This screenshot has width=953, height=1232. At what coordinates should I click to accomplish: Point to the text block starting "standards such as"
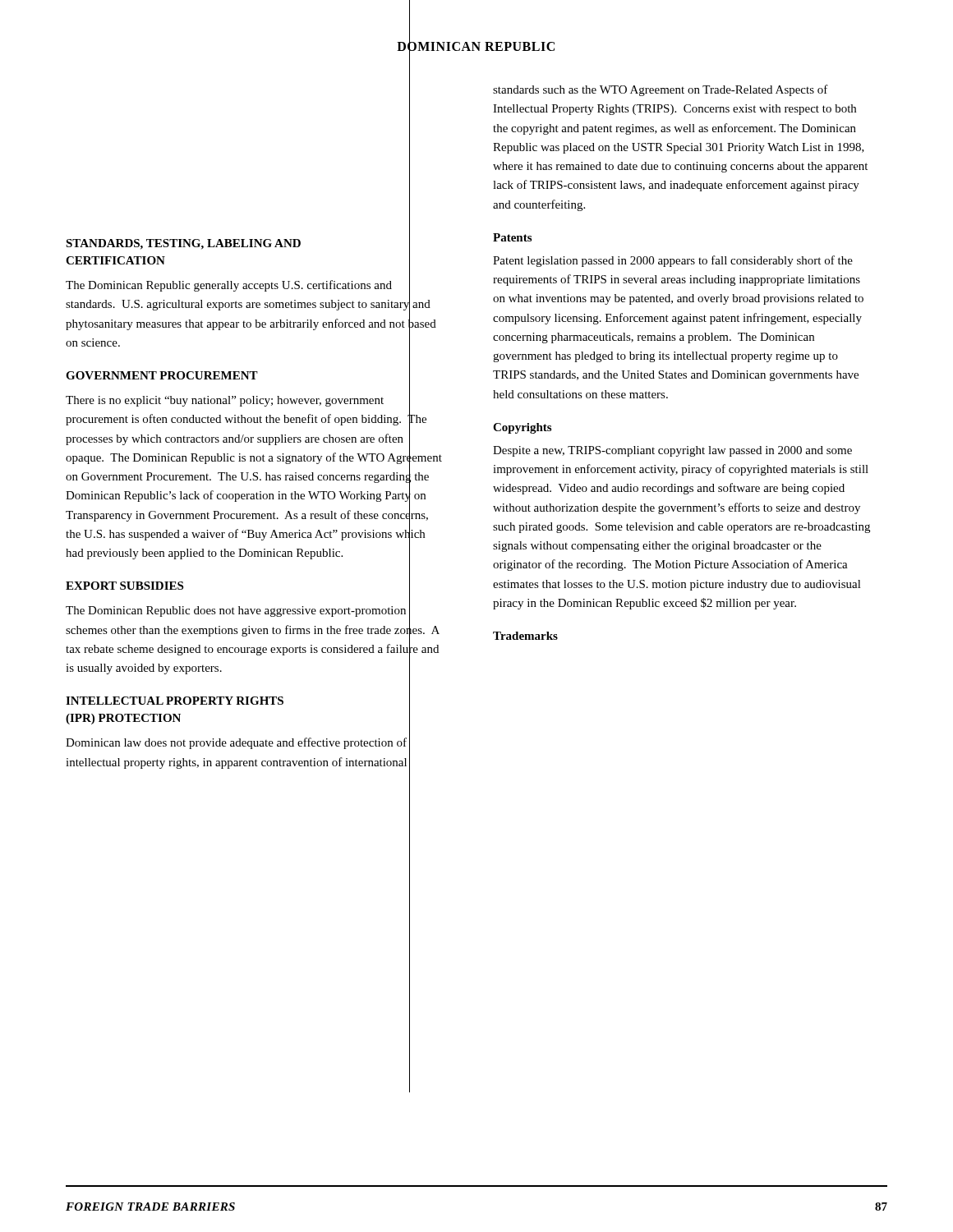(x=680, y=147)
